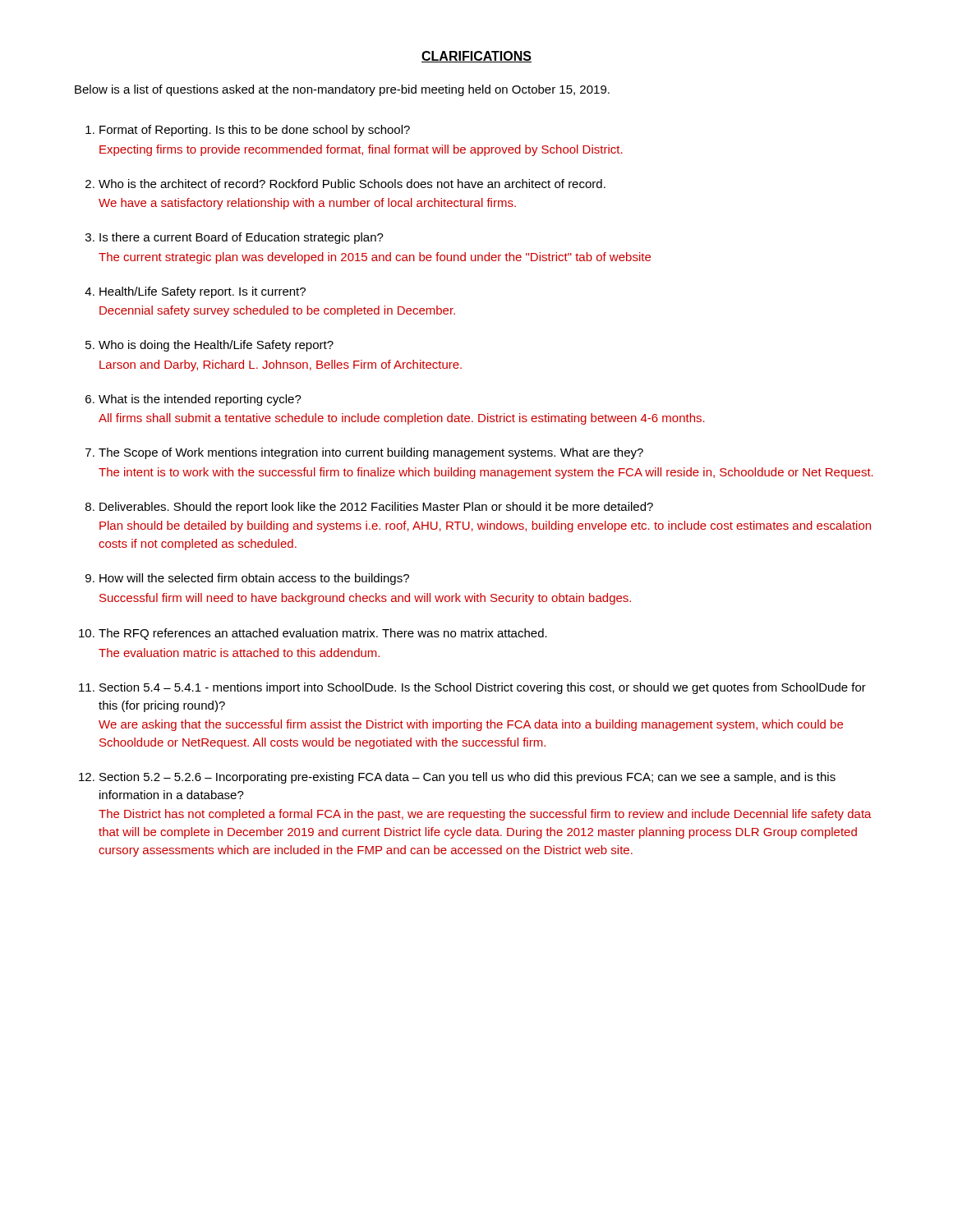Click on the list item with the text "Health/Life Safety report. Is it current? Decennial"

coord(203,292)
